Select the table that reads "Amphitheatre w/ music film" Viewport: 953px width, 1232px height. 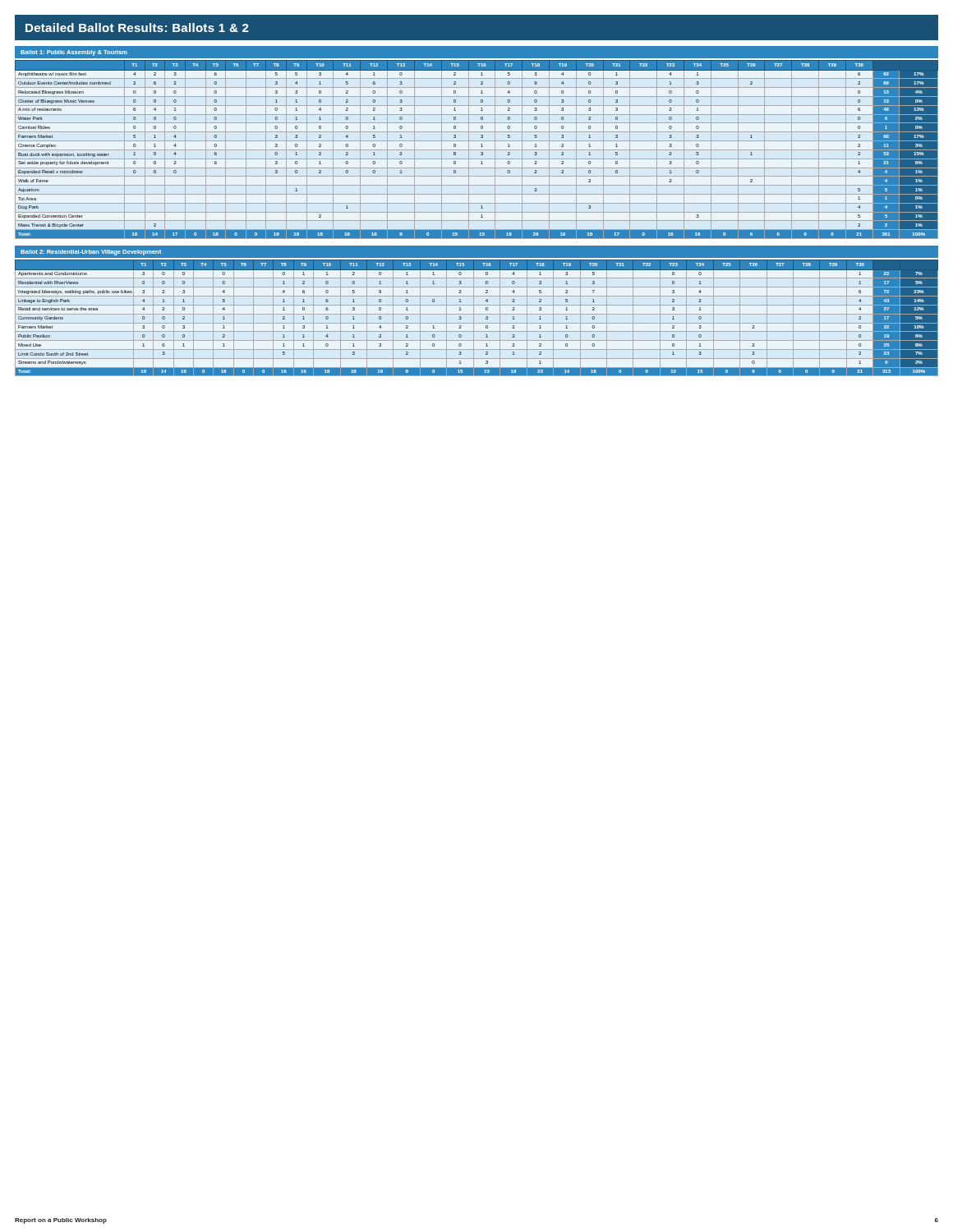[476, 150]
